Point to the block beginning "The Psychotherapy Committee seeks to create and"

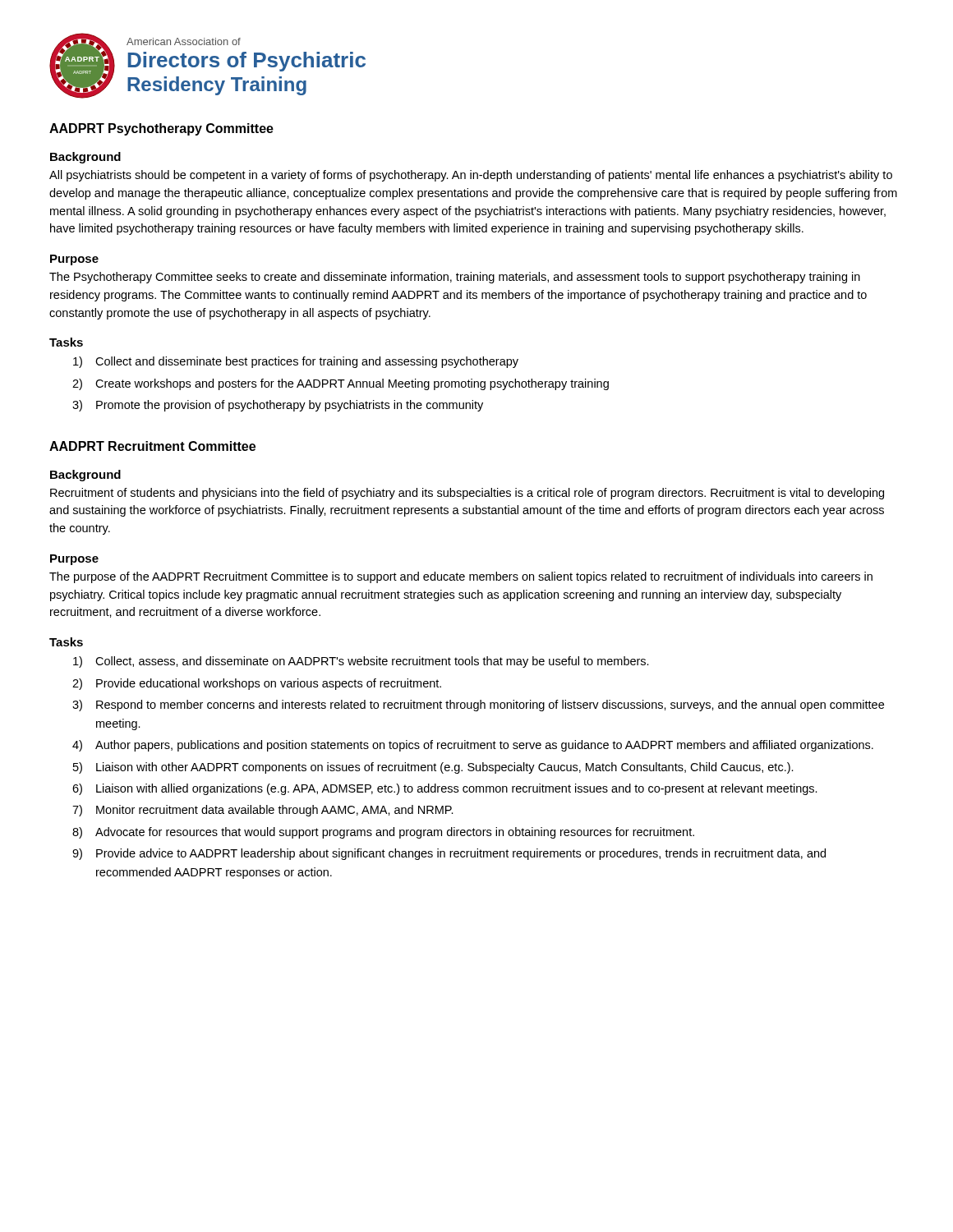point(458,295)
